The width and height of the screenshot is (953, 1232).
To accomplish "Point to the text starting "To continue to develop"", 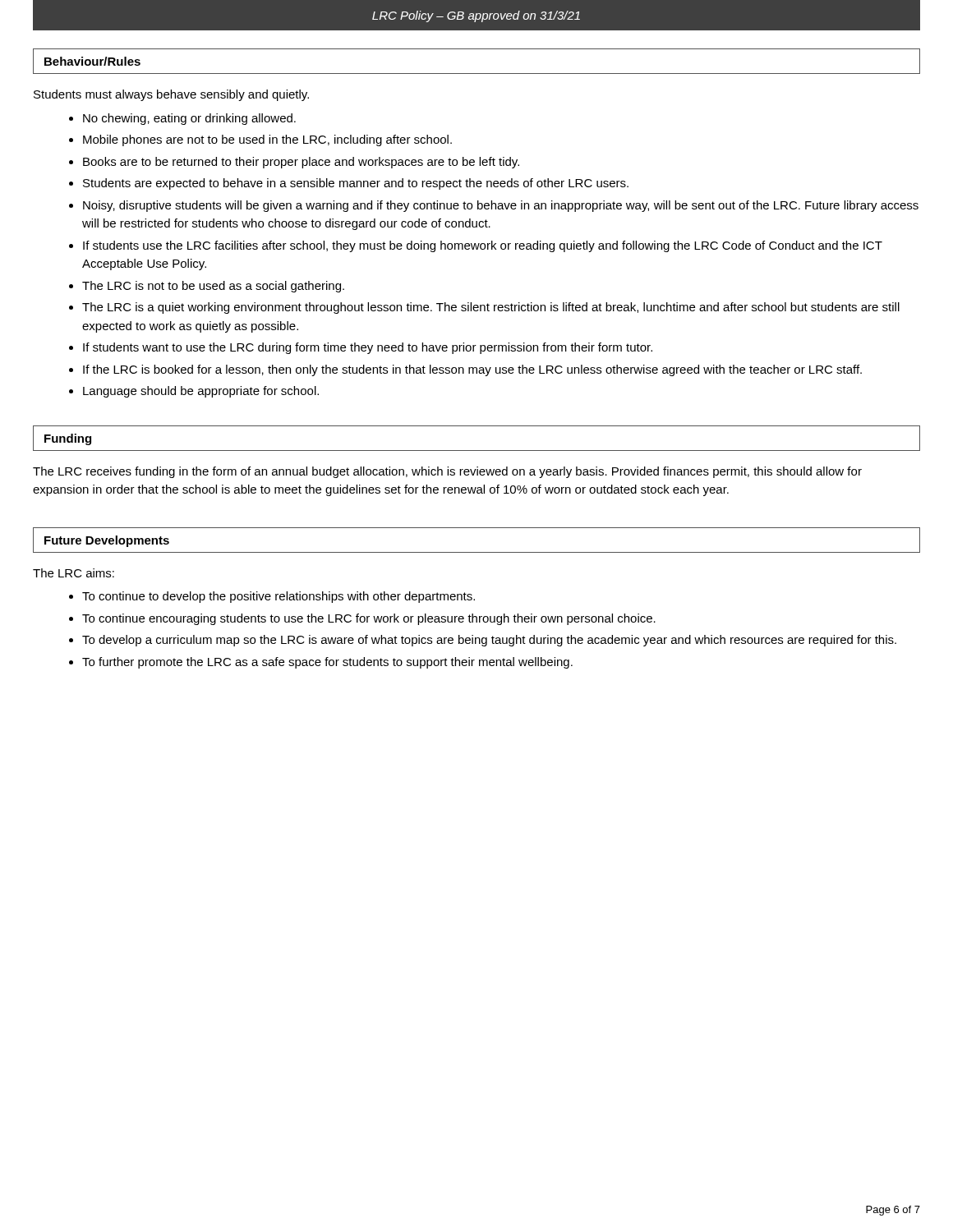I will 279,596.
